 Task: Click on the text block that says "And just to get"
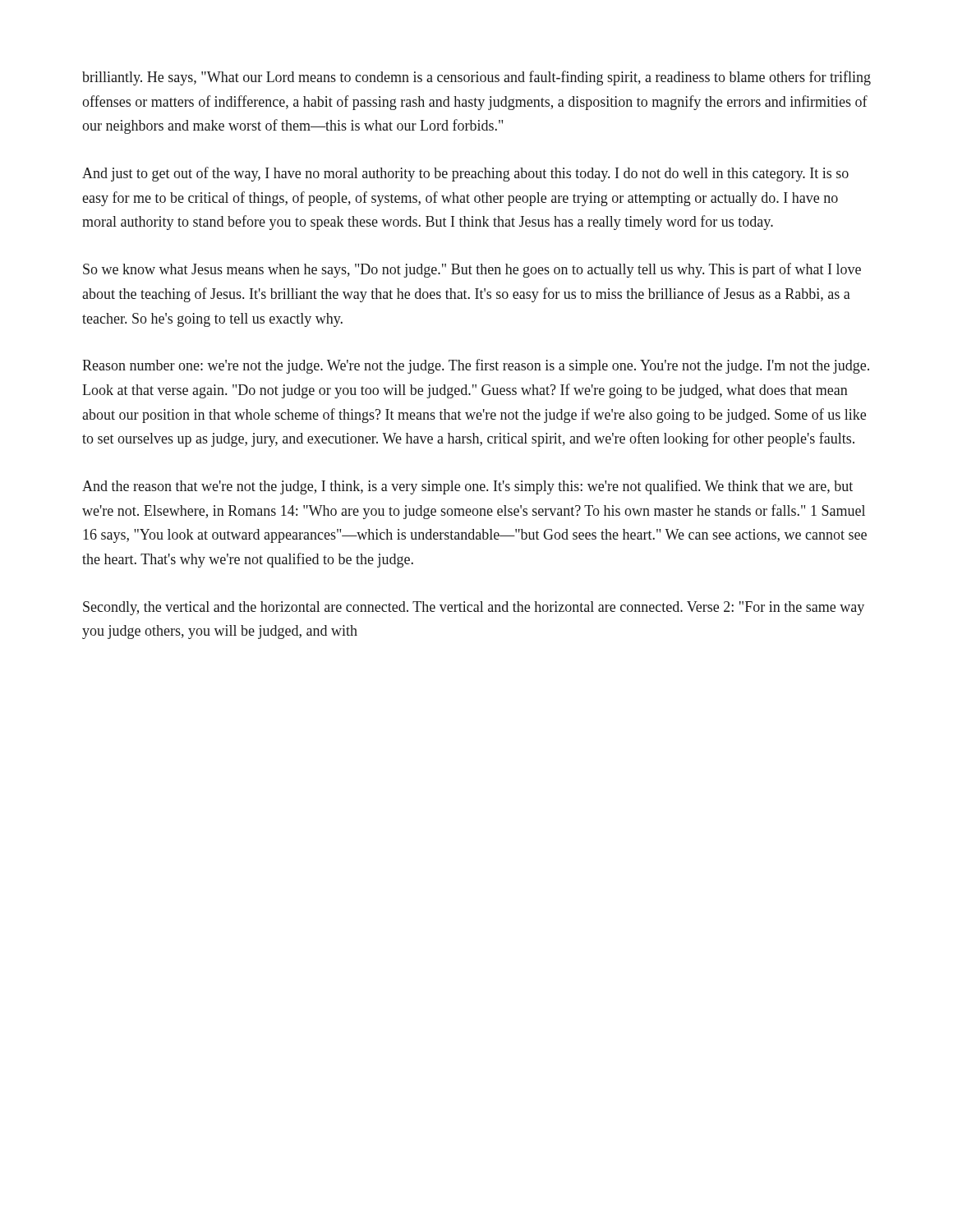466,198
